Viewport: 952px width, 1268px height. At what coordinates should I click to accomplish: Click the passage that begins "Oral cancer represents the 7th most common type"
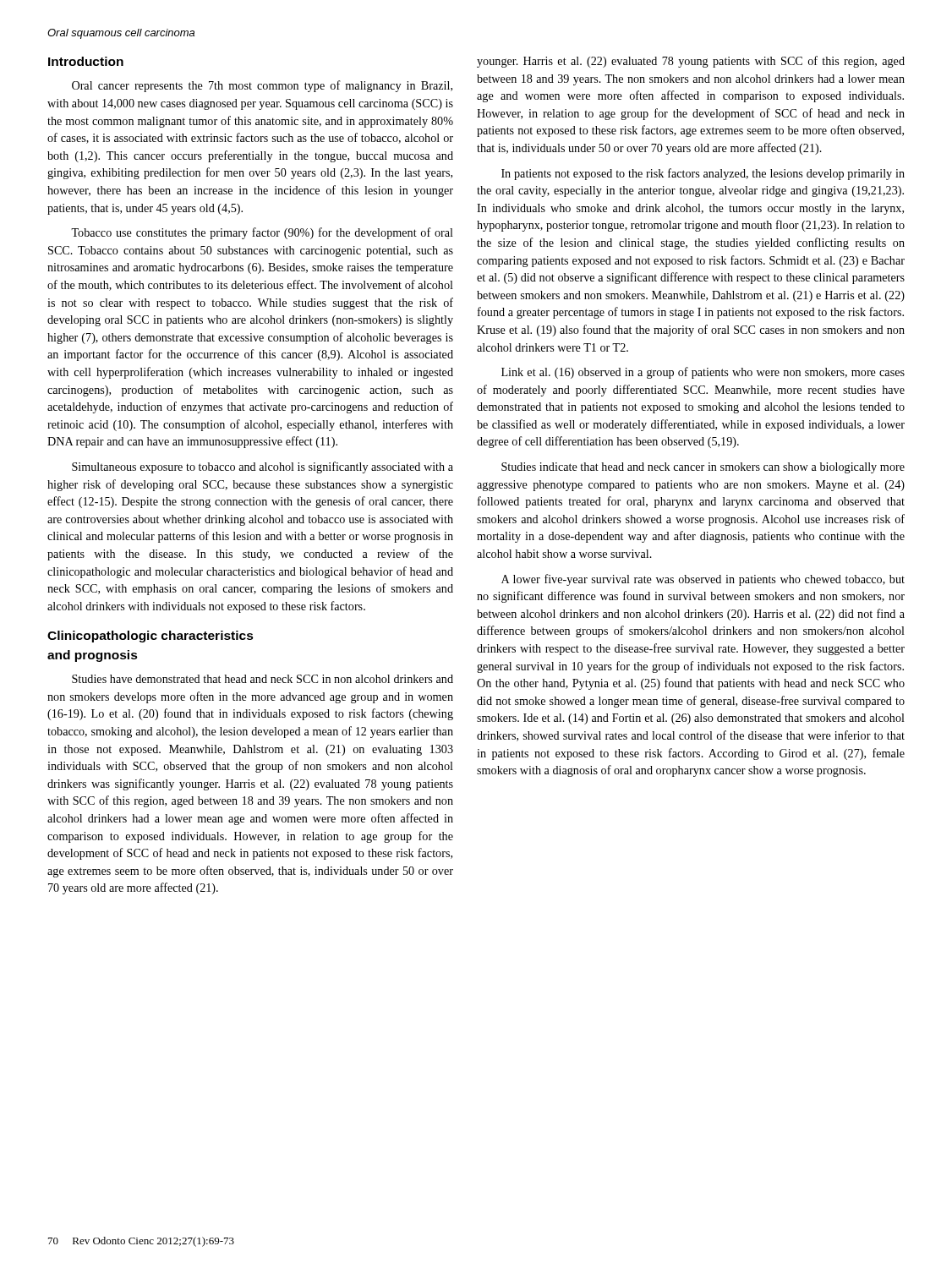[250, 147]
